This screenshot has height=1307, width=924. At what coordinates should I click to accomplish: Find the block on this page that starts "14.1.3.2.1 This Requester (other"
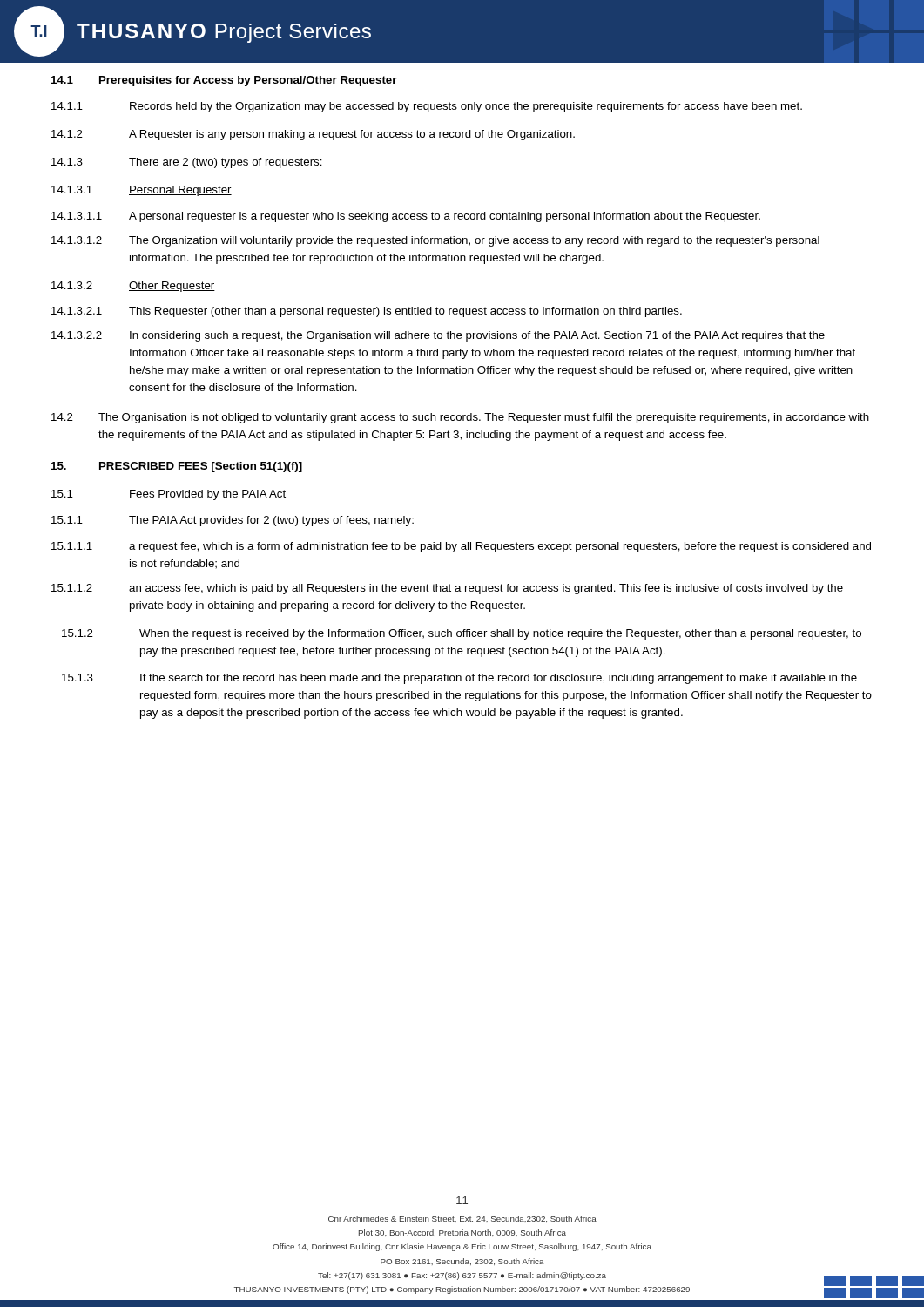click(367, 311)
